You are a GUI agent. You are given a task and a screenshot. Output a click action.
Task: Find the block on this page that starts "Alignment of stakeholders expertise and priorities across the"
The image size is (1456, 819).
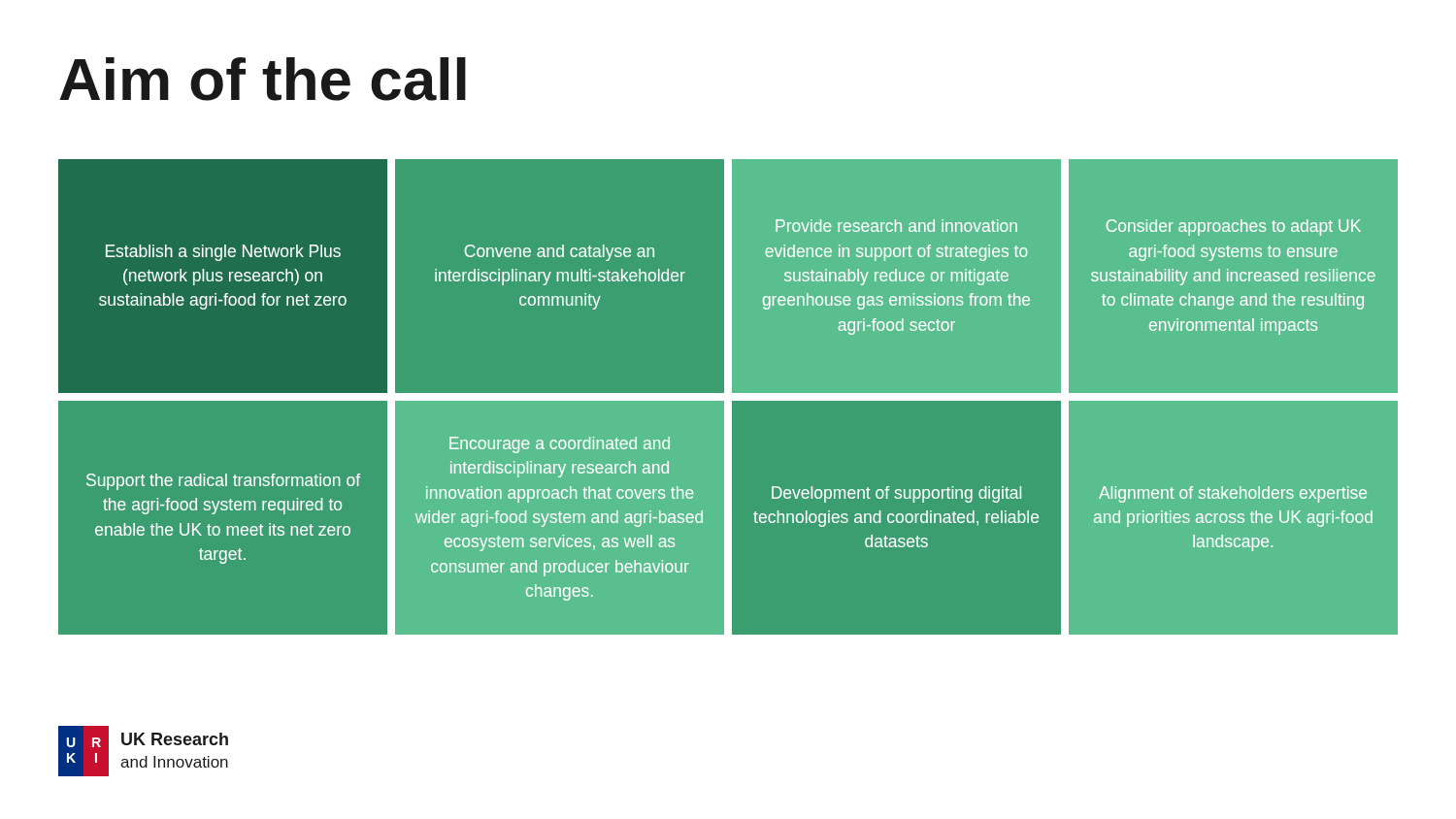1233,517
